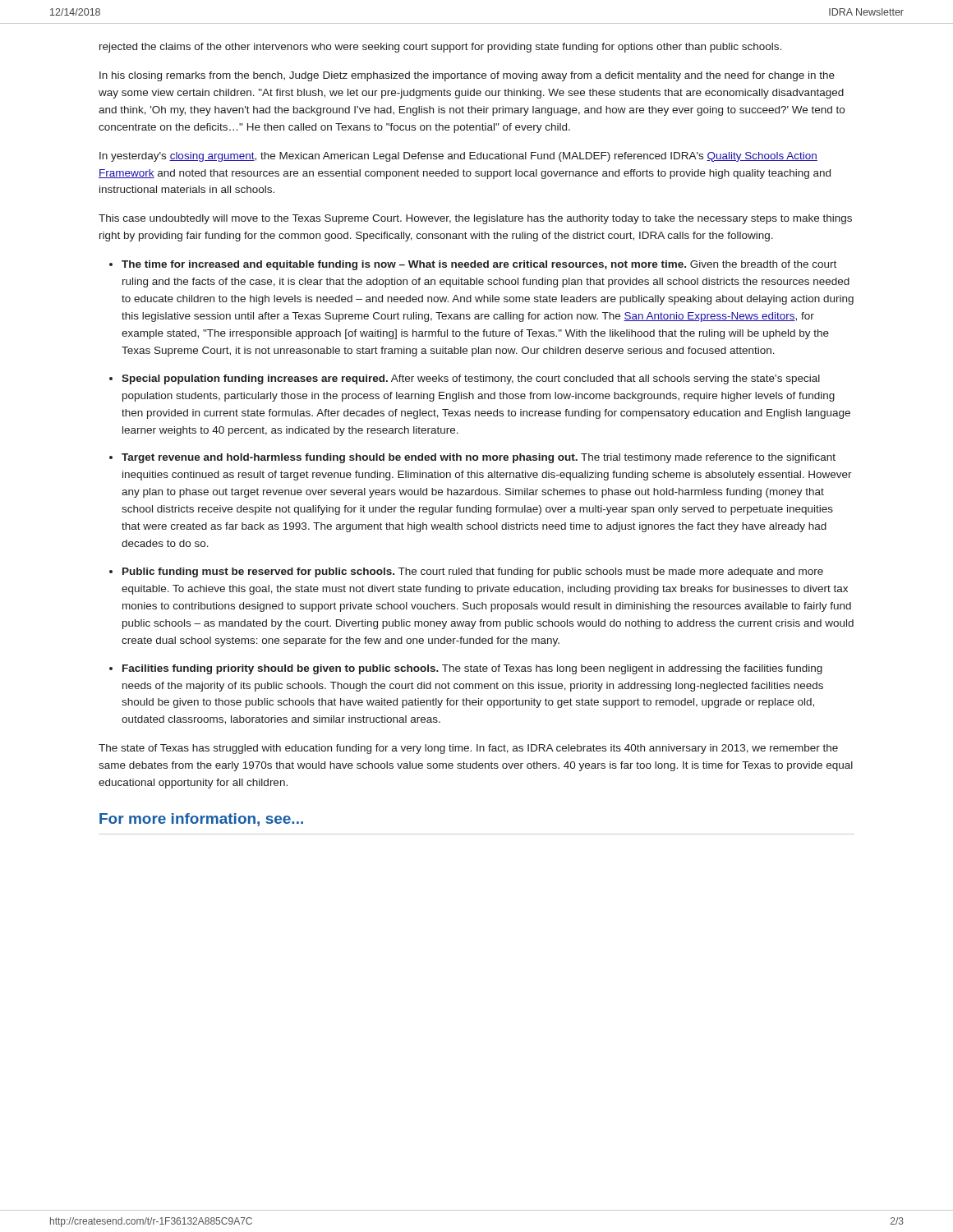Where is the passage that starts "This case undoubtedly will"?
953x1232 pixels.
coord(476,228)
